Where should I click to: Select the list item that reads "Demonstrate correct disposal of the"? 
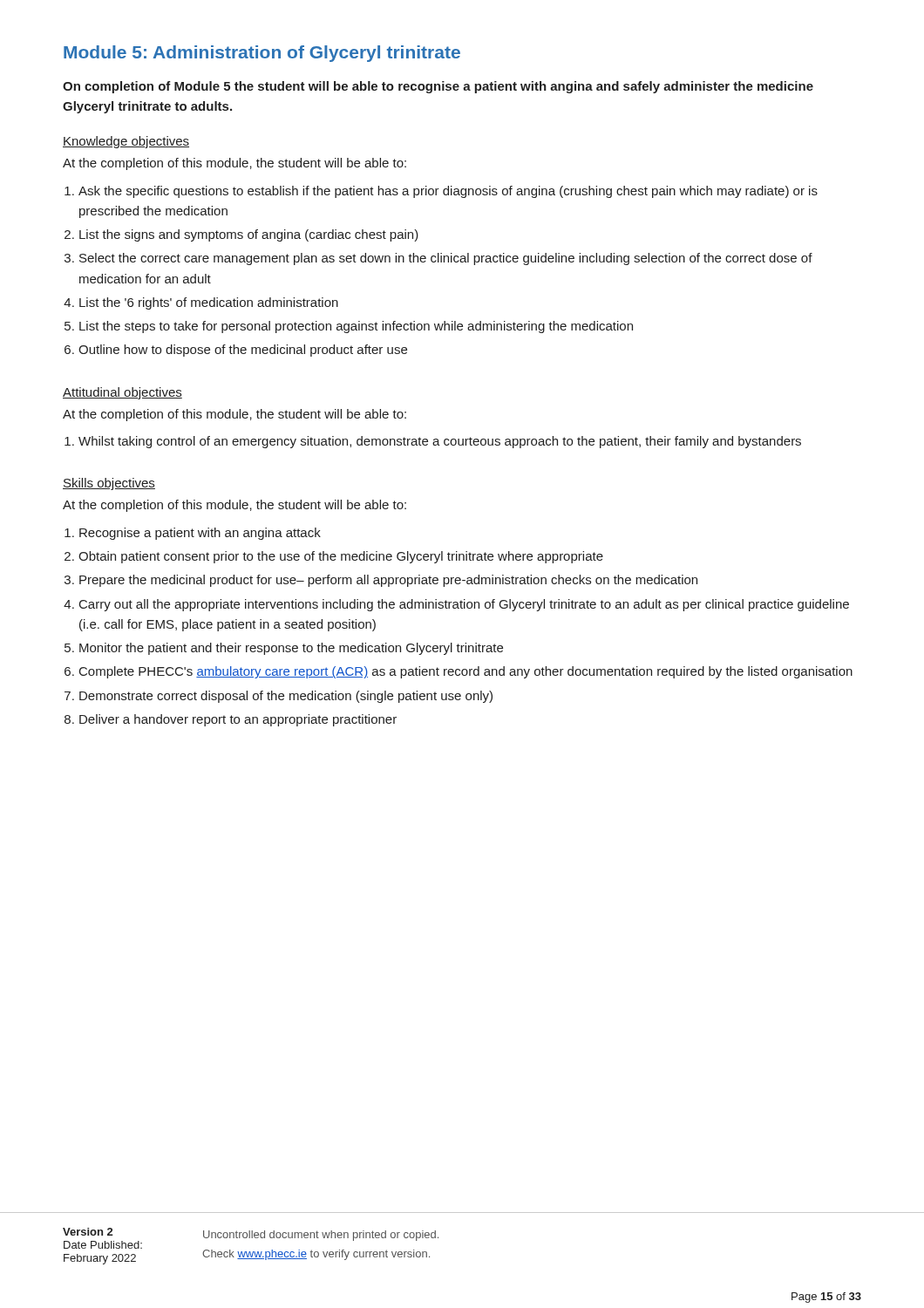[286, 695]
